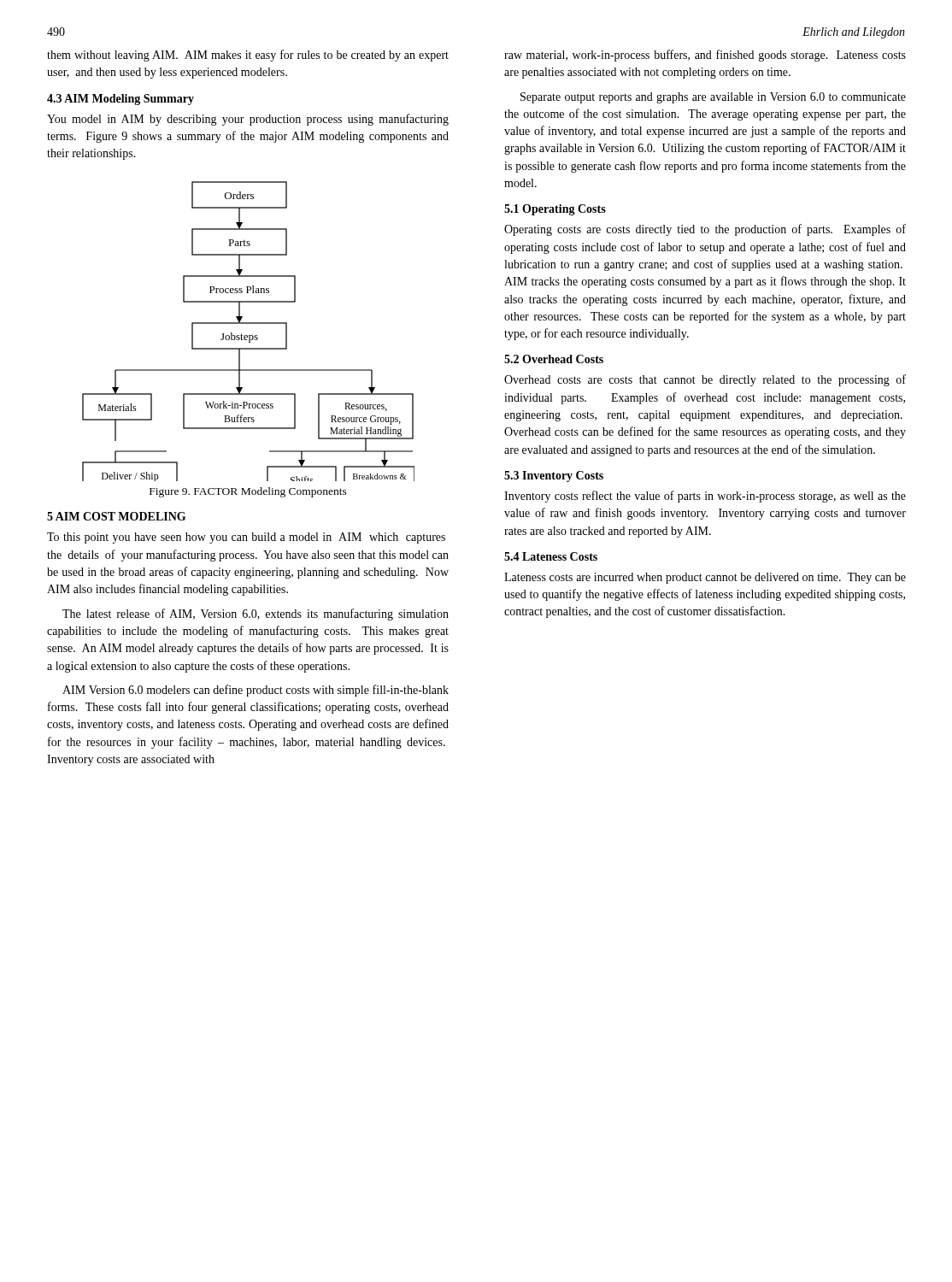Click on the region starting "Inventory costs reflect the value of"
Screen dimensions: 1282x952
[x=705, y=514]
